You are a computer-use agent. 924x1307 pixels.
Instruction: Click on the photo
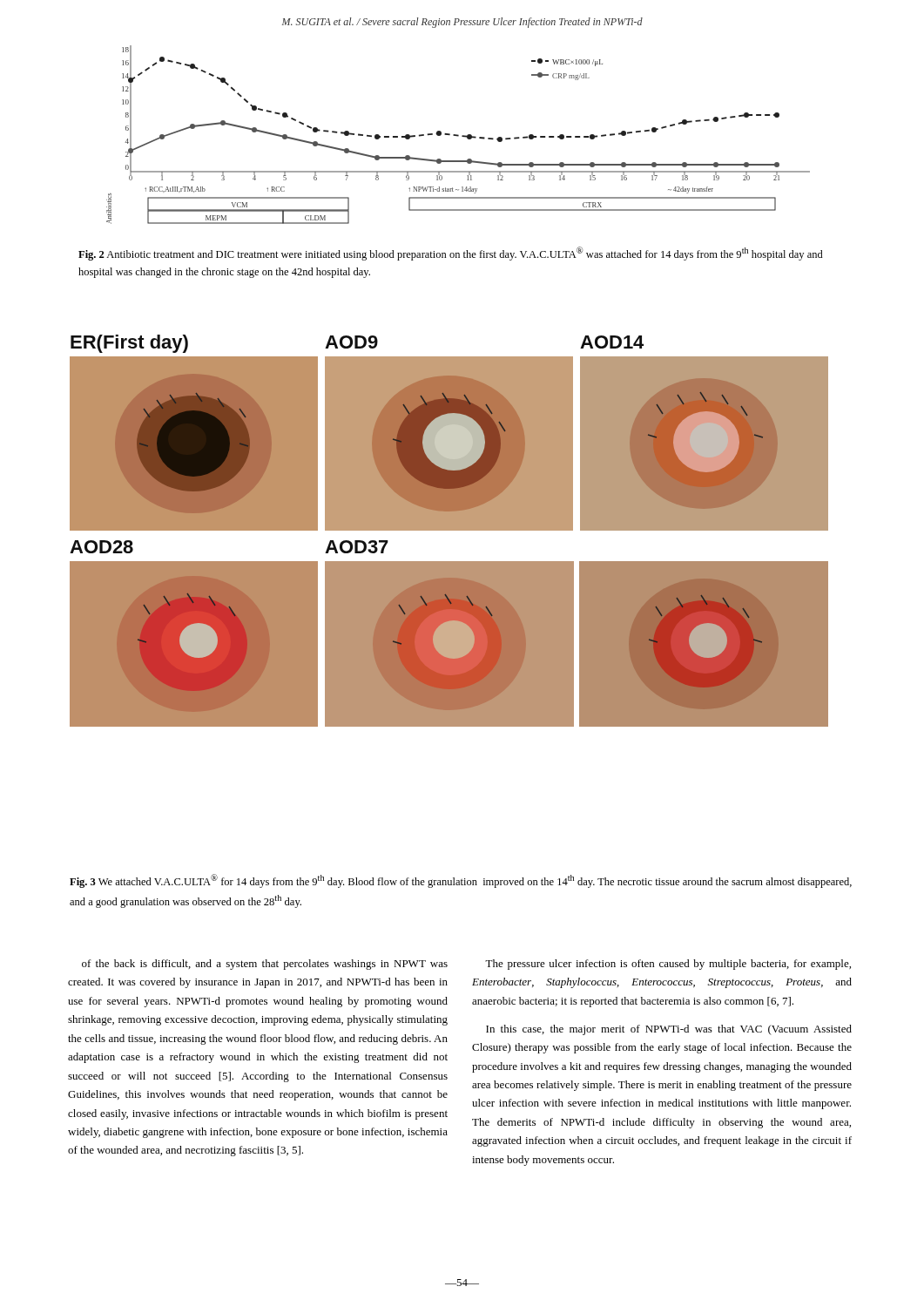(x=462, y=529)
